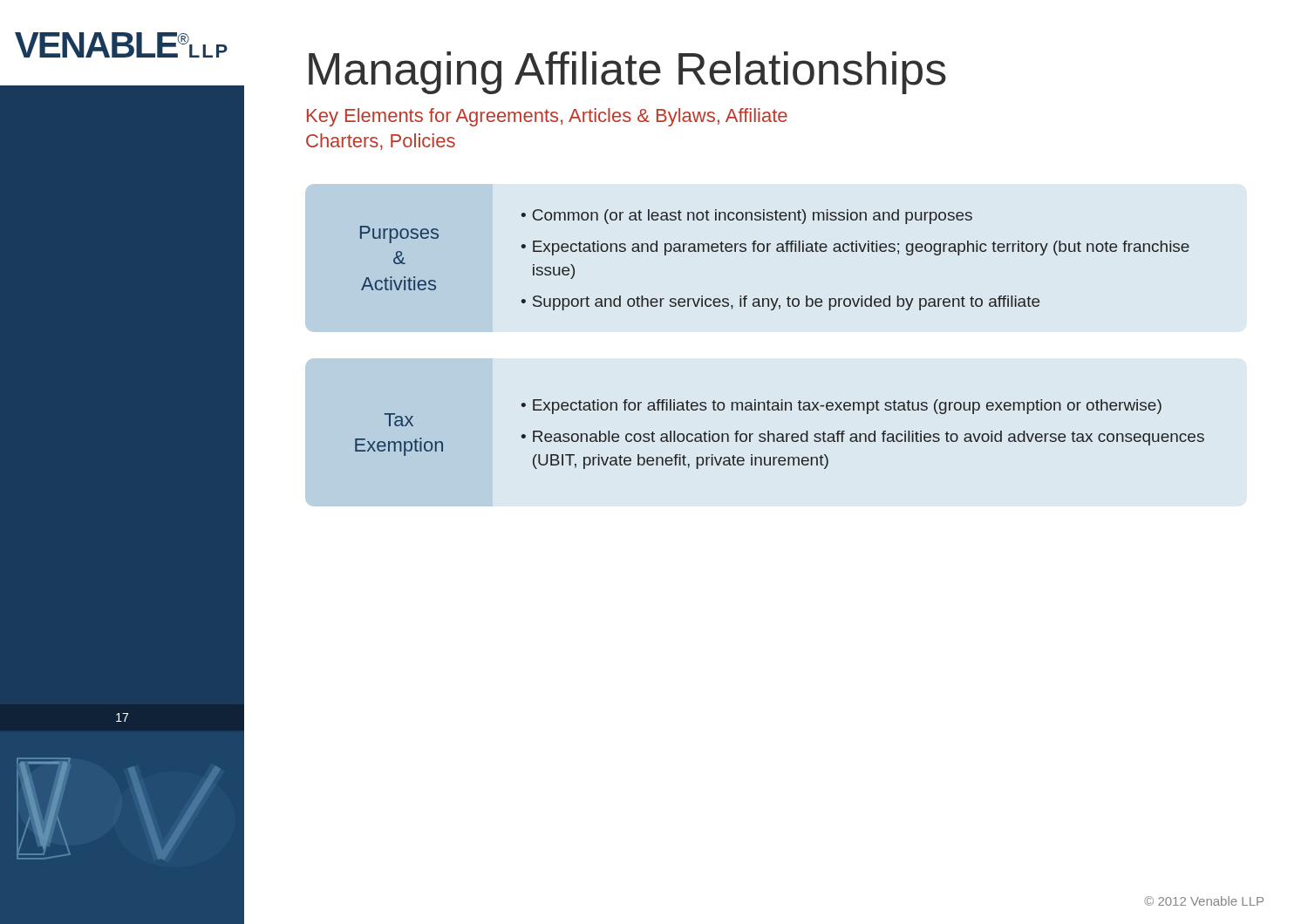This screenshot has height=924, width=1308.
Task: Select the list item that says "• Support and"
Action: 780,301
